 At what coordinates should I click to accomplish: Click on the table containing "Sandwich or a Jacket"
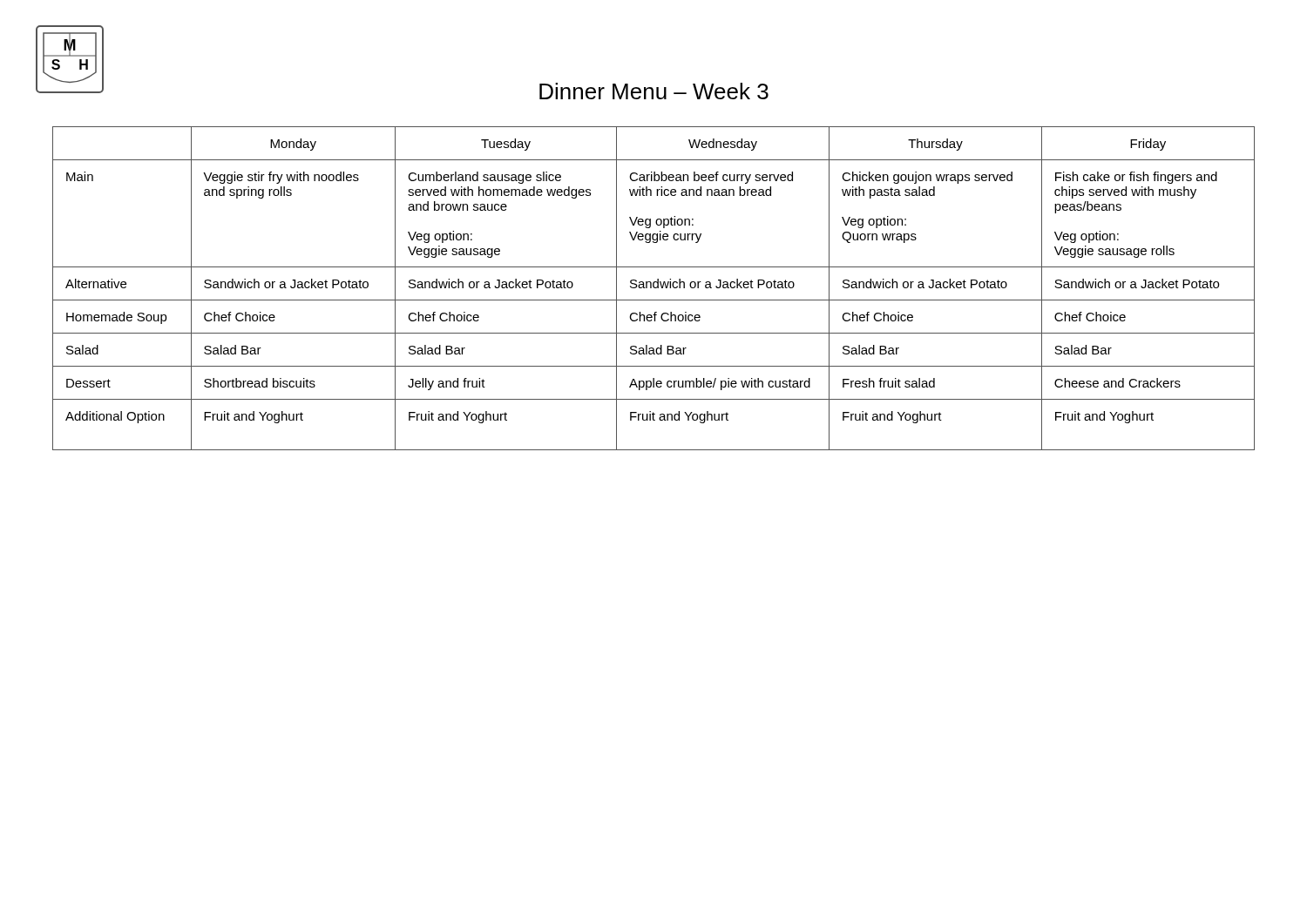654,288
